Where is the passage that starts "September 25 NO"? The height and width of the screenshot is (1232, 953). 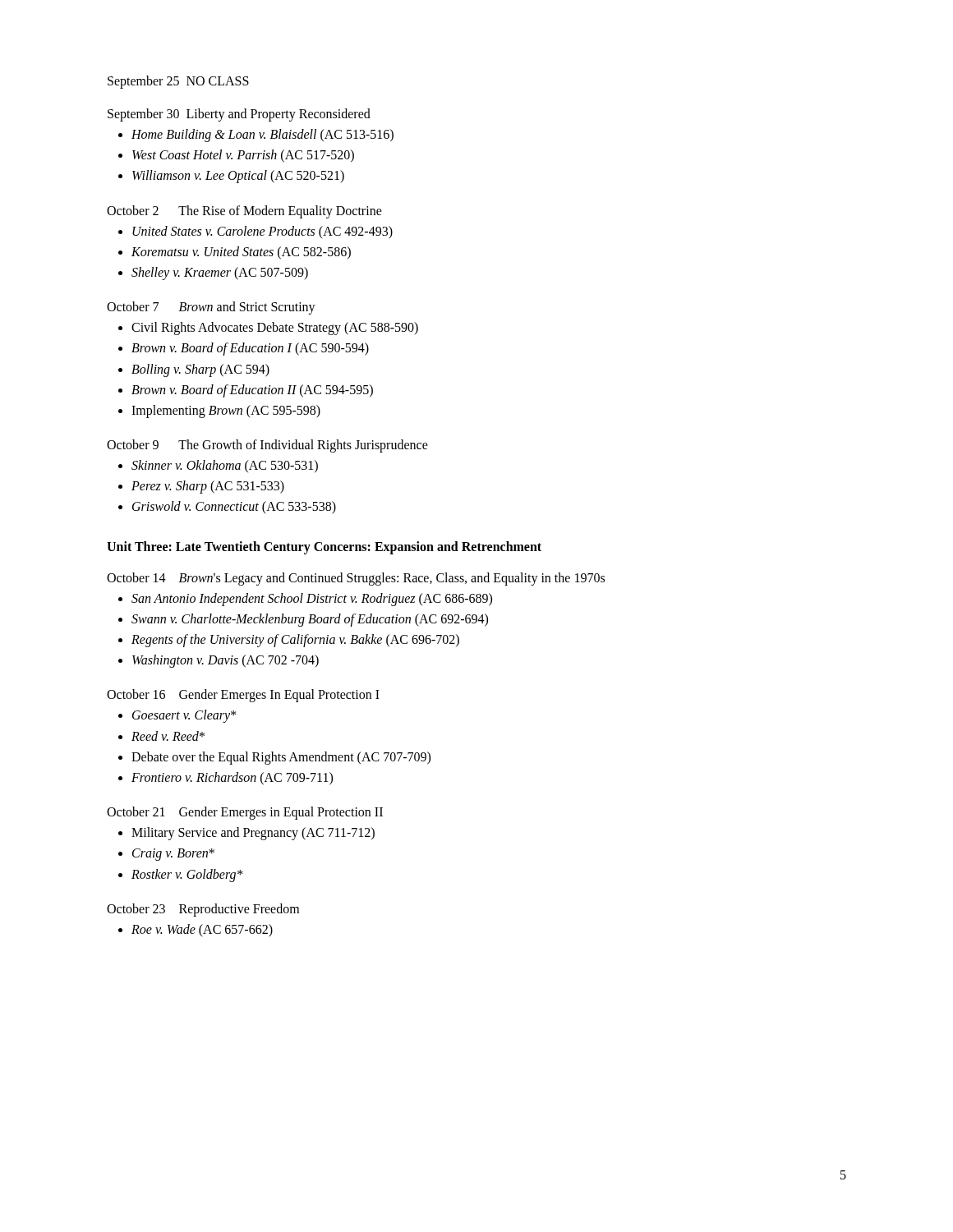point(178,81)
